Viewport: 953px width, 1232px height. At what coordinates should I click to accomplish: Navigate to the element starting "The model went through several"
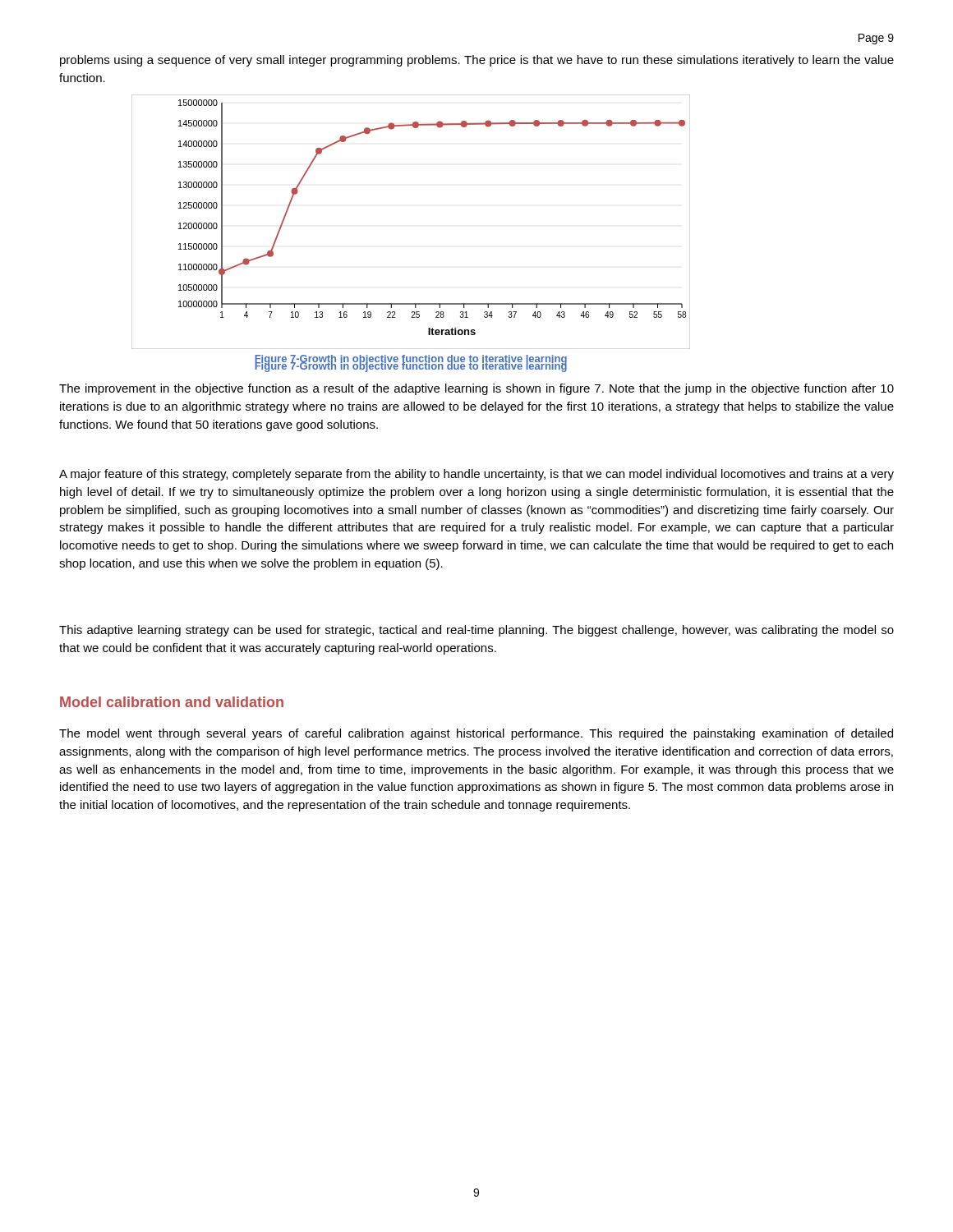pyautogui.click(x=476, y=769)
